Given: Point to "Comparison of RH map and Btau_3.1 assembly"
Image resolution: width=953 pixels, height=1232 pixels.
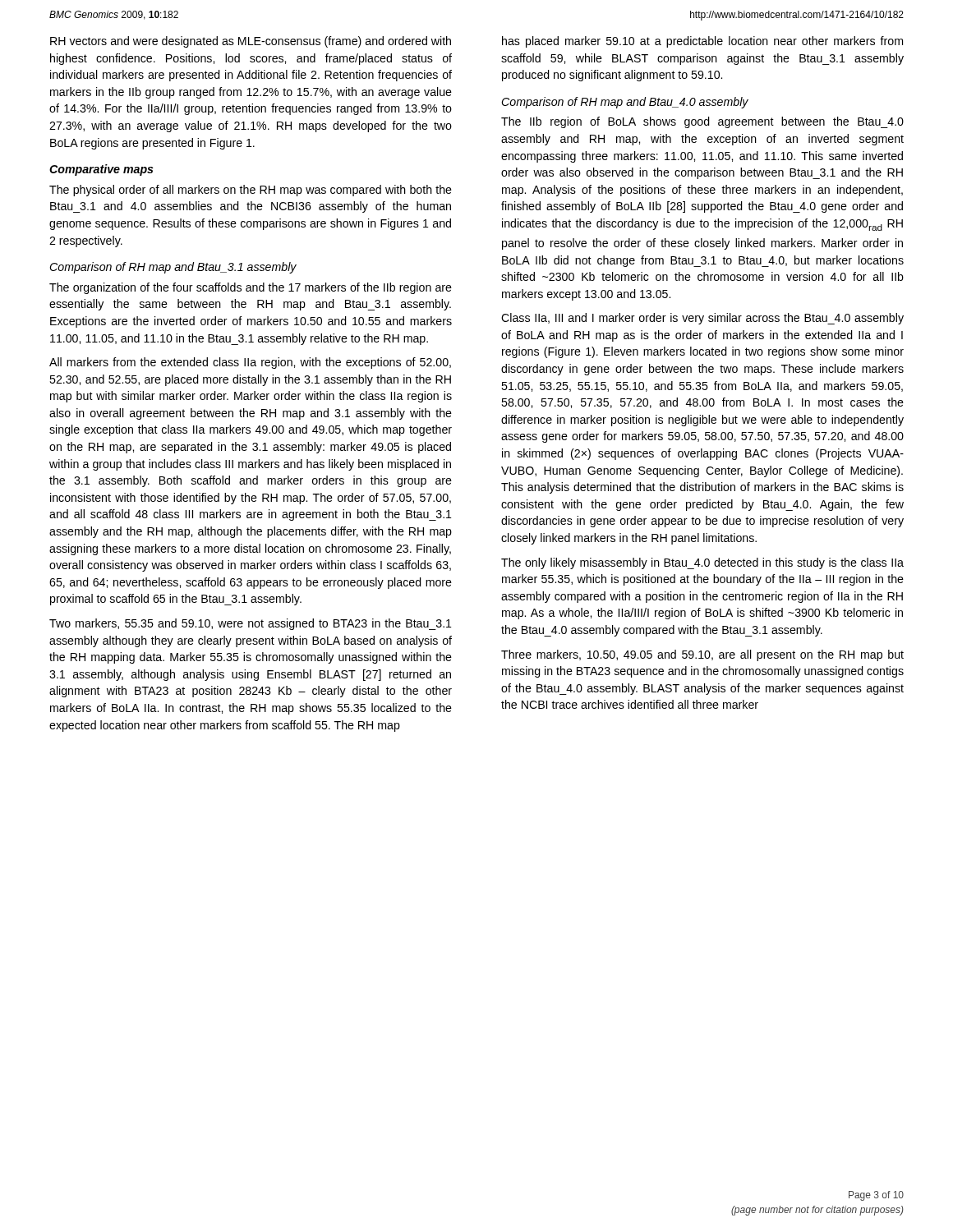Looking at the screenshot, I should pos(173,267).
